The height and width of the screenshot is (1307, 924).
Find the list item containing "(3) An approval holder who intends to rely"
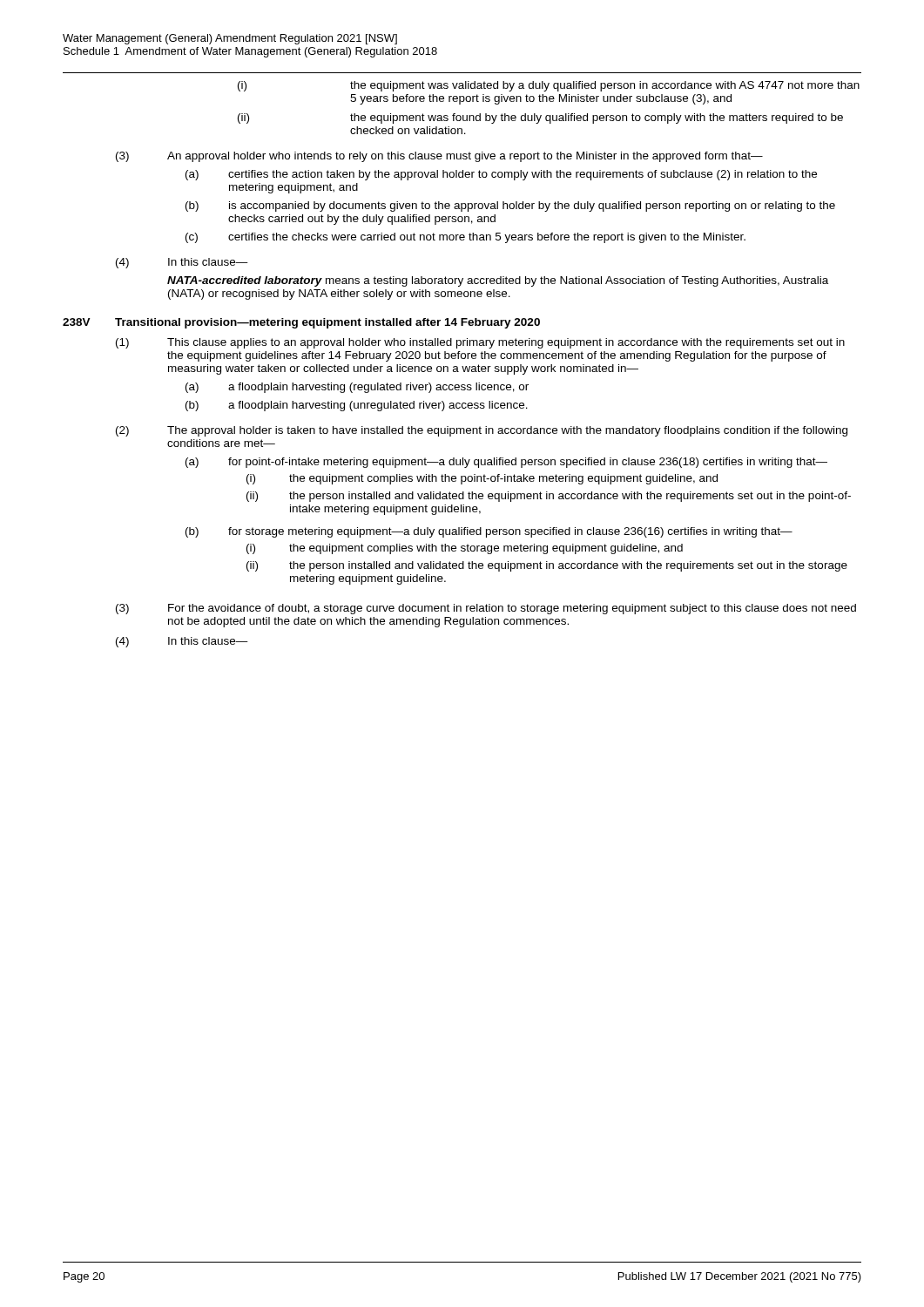tap(462, 199)
